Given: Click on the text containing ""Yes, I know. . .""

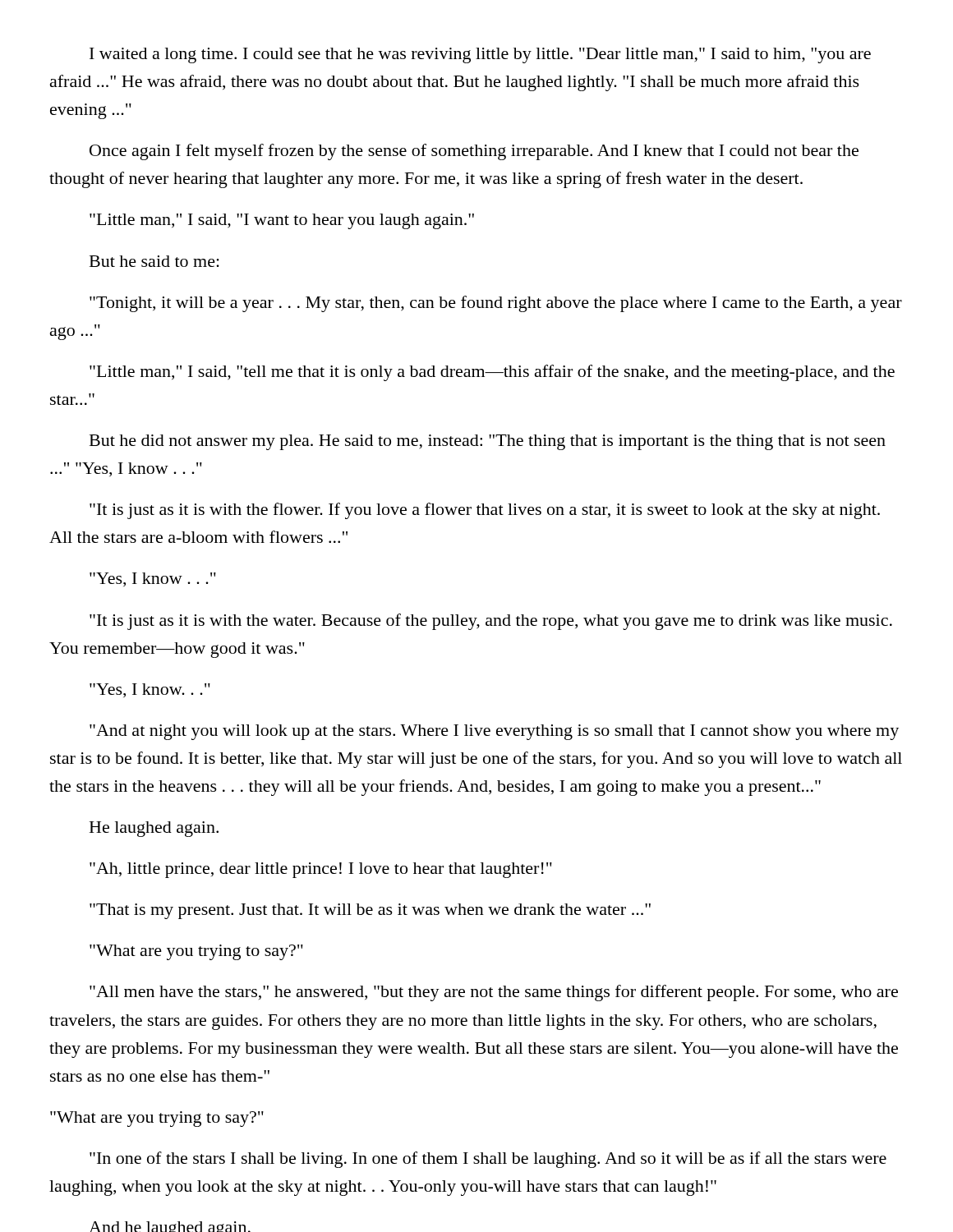Looking at the screenshot, I should pos(150,690).
